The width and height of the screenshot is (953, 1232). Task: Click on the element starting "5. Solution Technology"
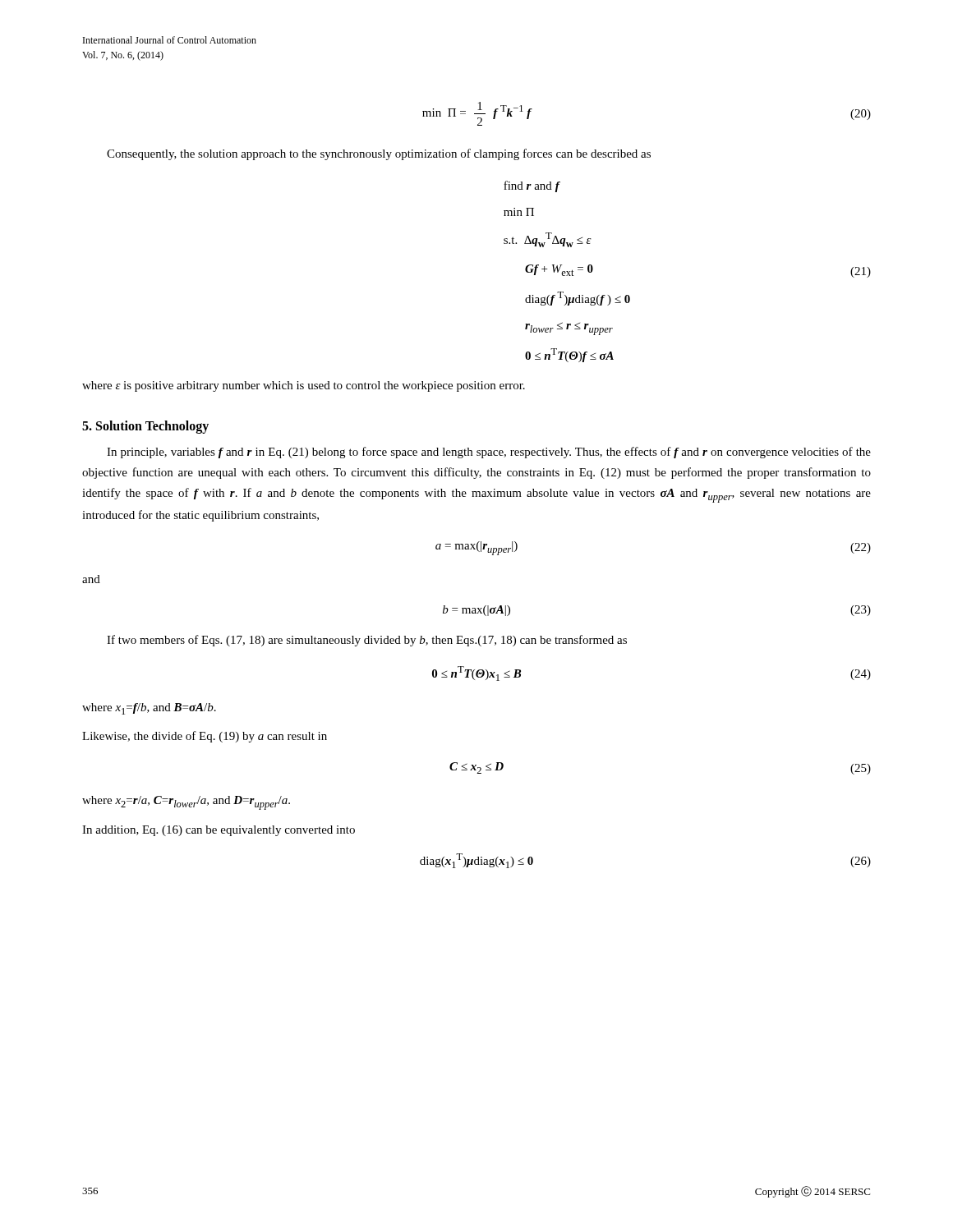[146, 426]
